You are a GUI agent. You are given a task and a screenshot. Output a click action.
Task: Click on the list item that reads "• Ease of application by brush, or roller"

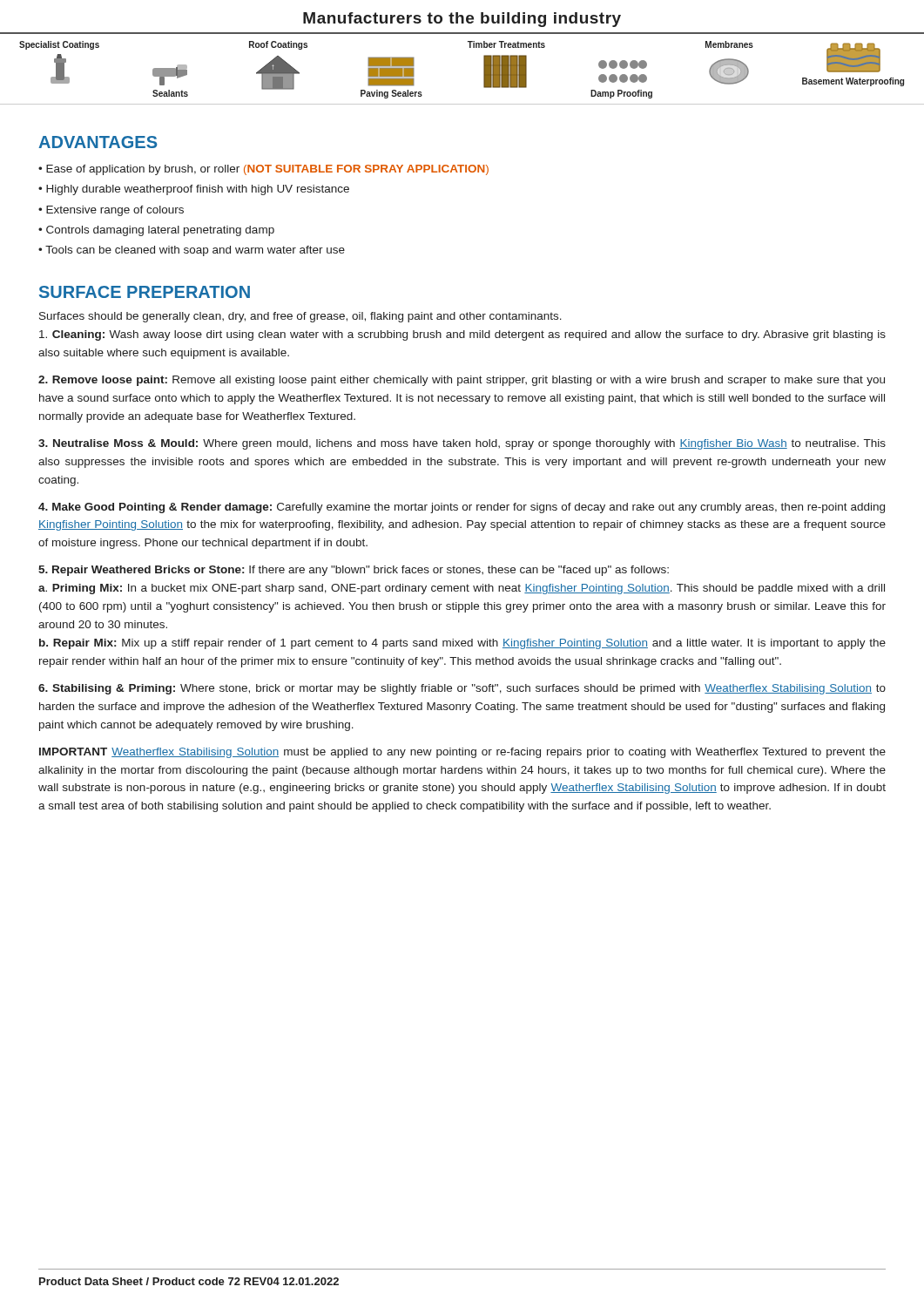[264, 169]
